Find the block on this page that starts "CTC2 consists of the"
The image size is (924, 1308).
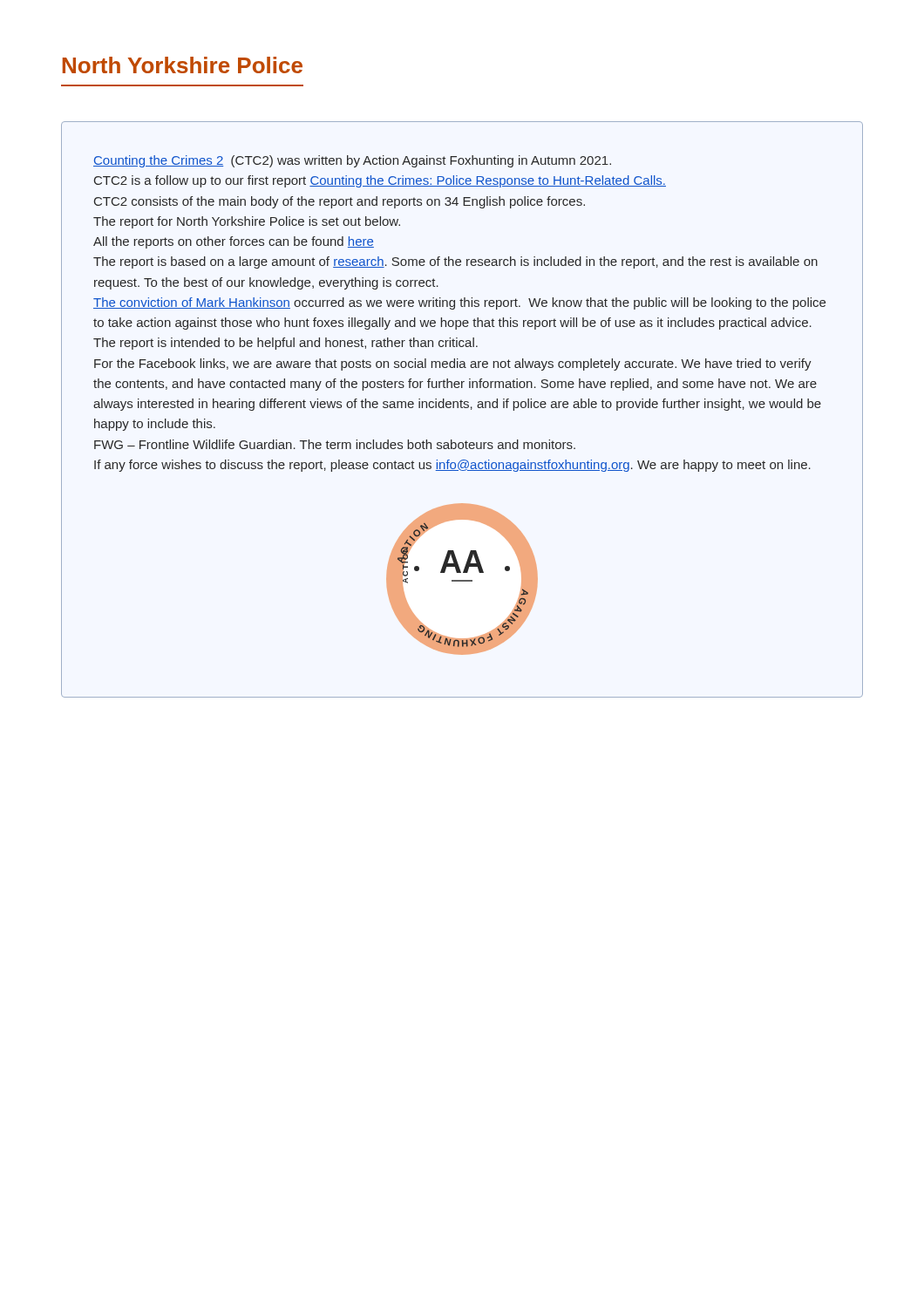coord(462,201)
